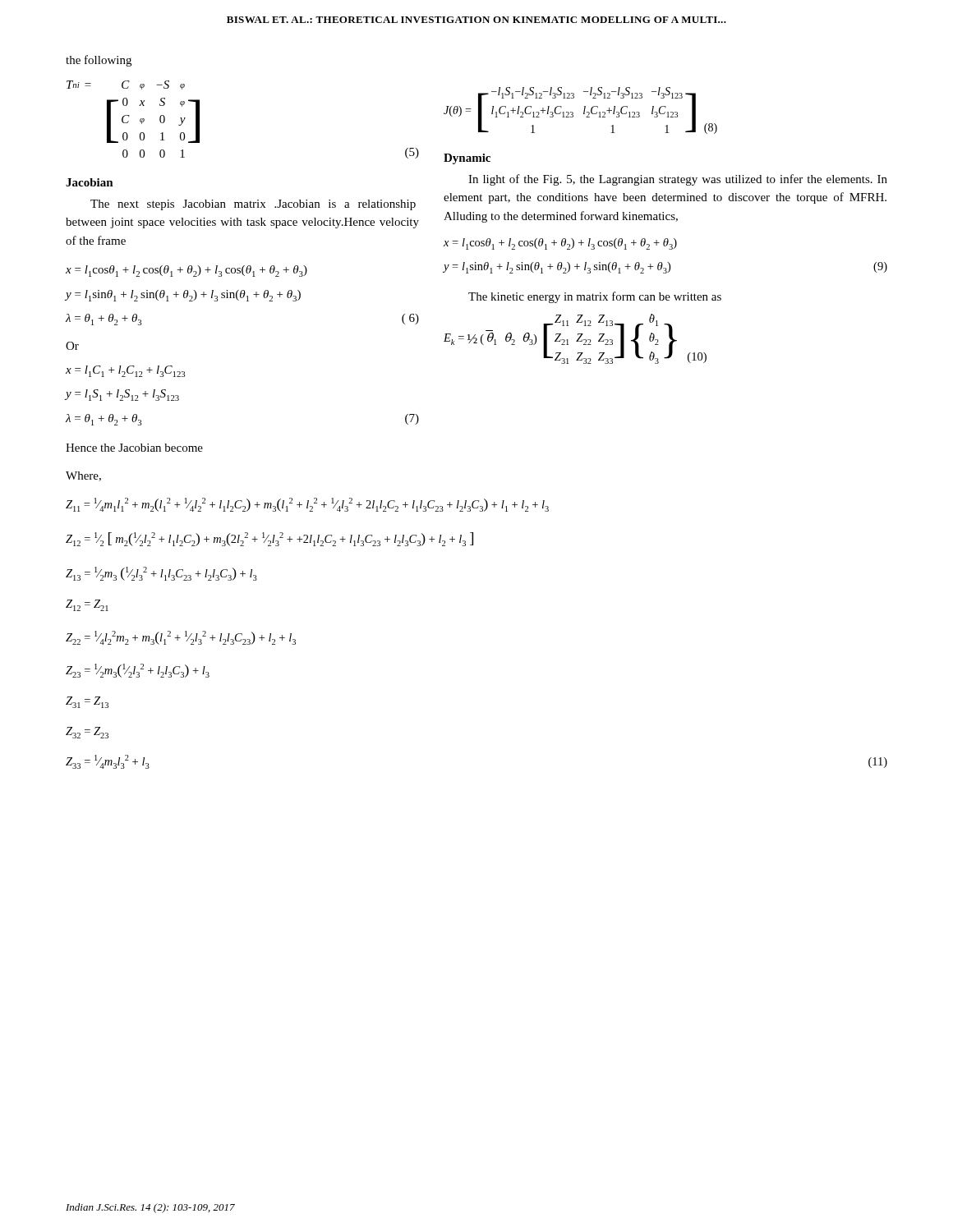The height and width of the screenshot is (1232, 953).
Task: Locate the region starting "the following"
Action: [x=99, y=60]
